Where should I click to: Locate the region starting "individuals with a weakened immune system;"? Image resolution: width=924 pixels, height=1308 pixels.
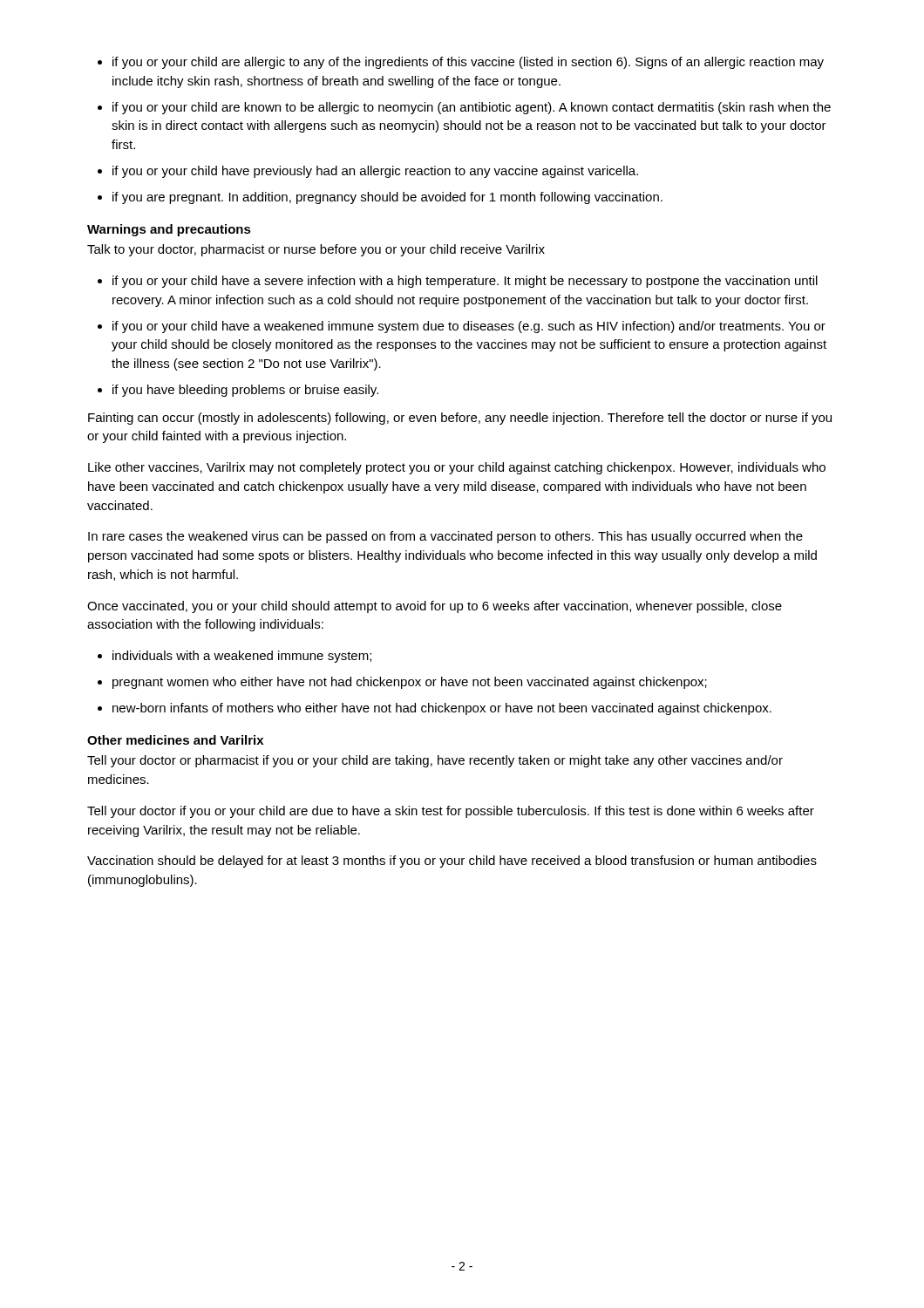point(242,655)
